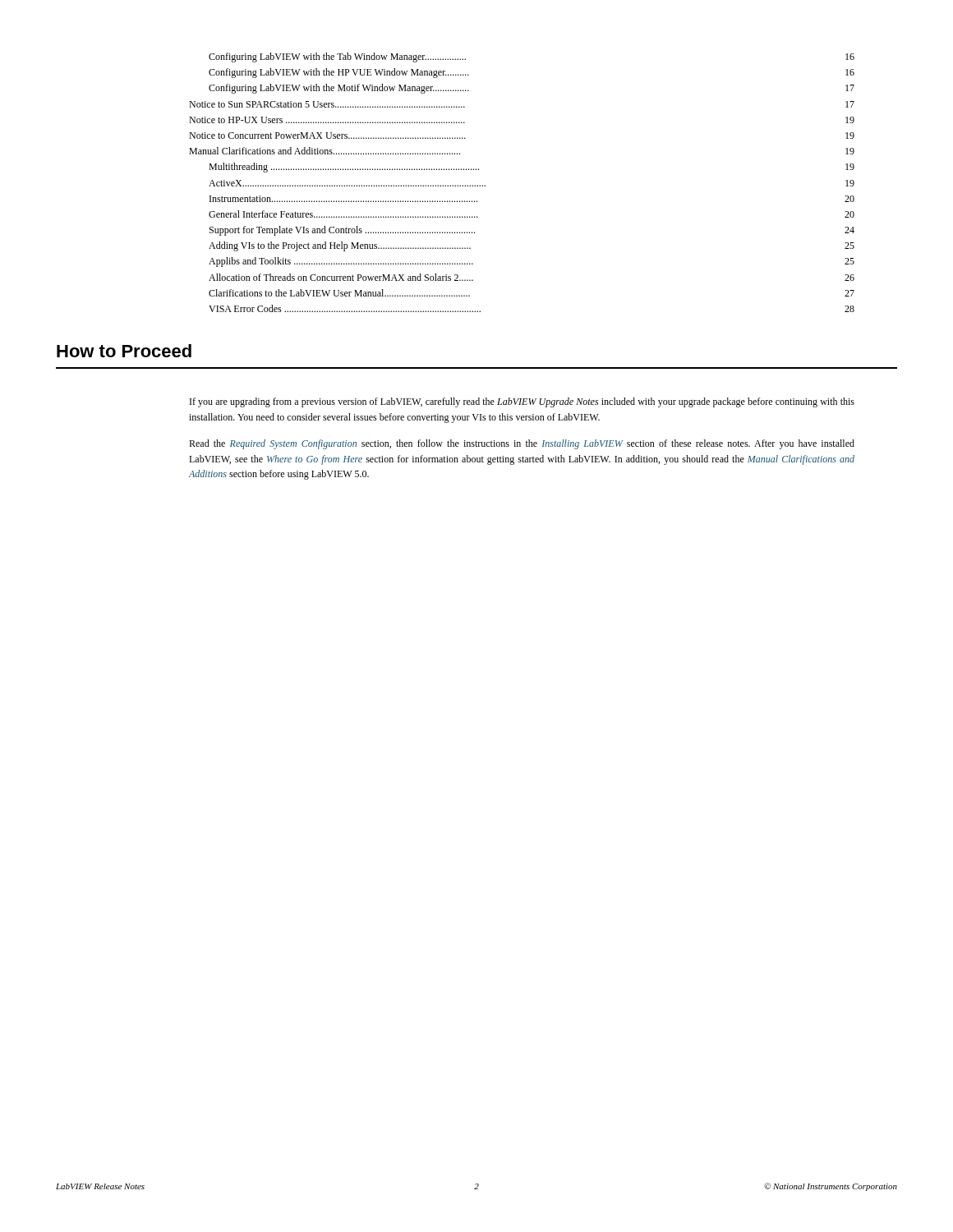Locate the text starting "Adding VIs to the"
Viewport: 953px width, 1232px height.
pyautogui.click(x=335, y=246)
